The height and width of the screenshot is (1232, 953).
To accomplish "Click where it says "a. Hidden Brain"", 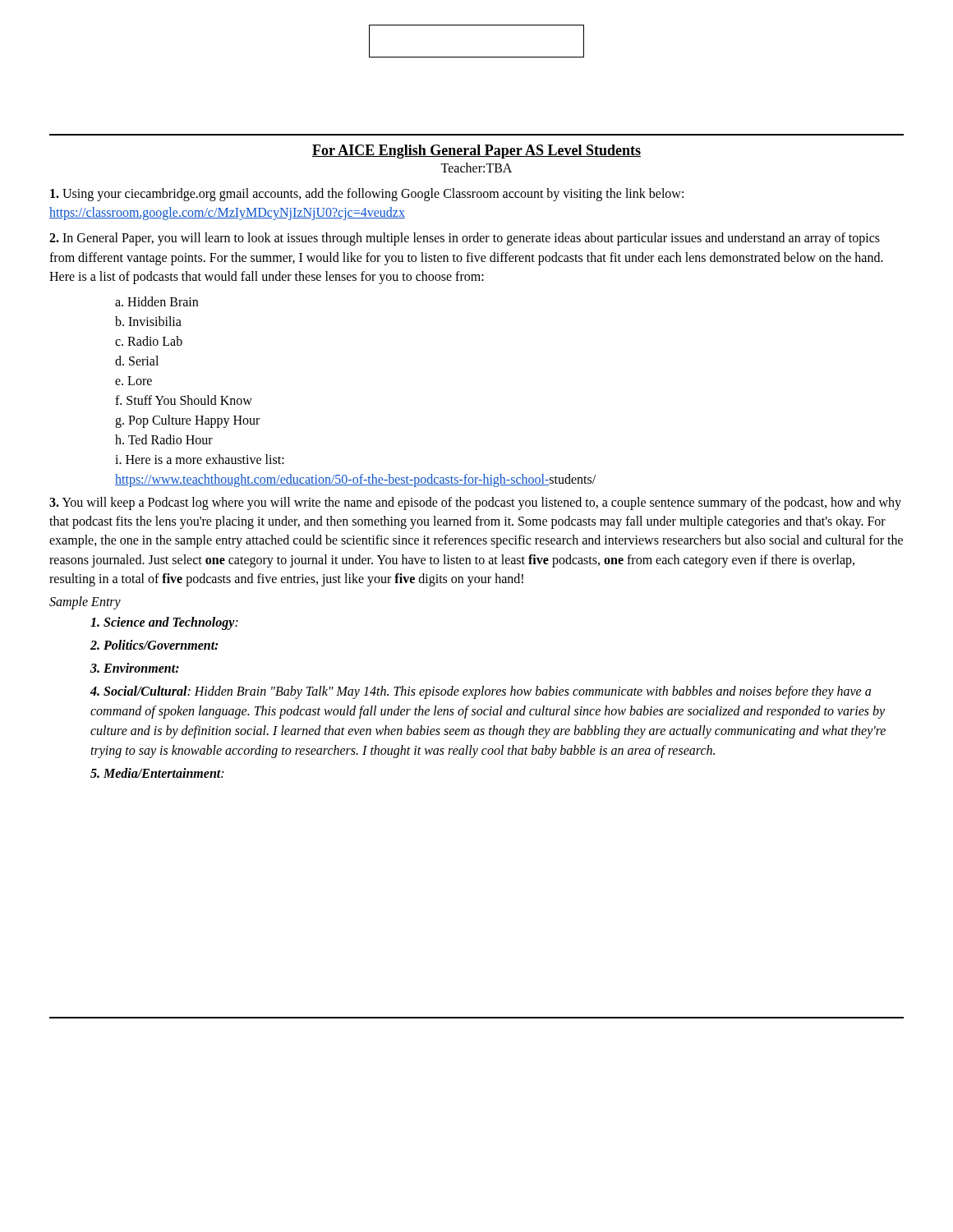I will tap(157, 302).
